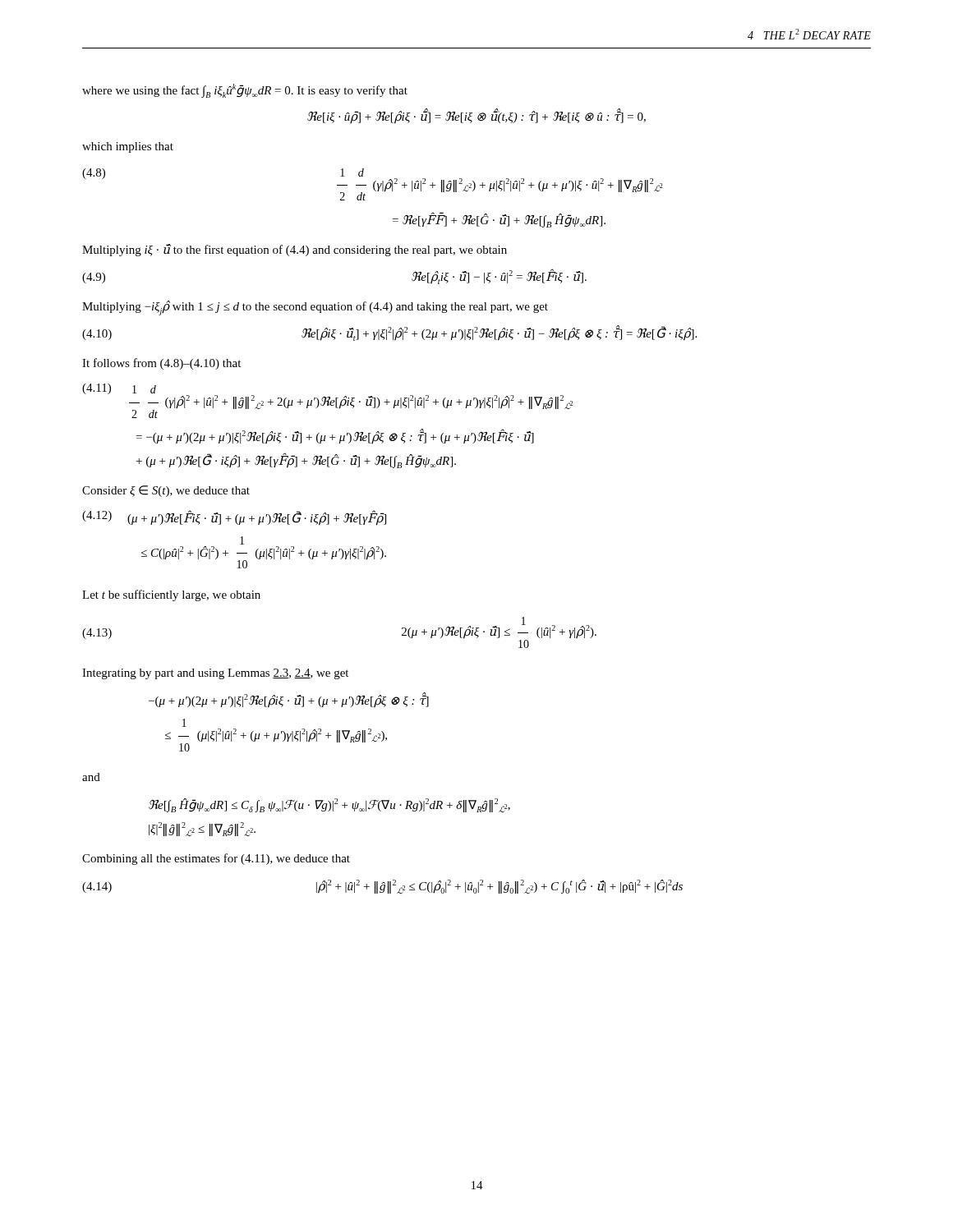Navigate to the region starting "(4.11) 1 2 d"
Viewport: 953px width, 1232px height.
[476, 426]
